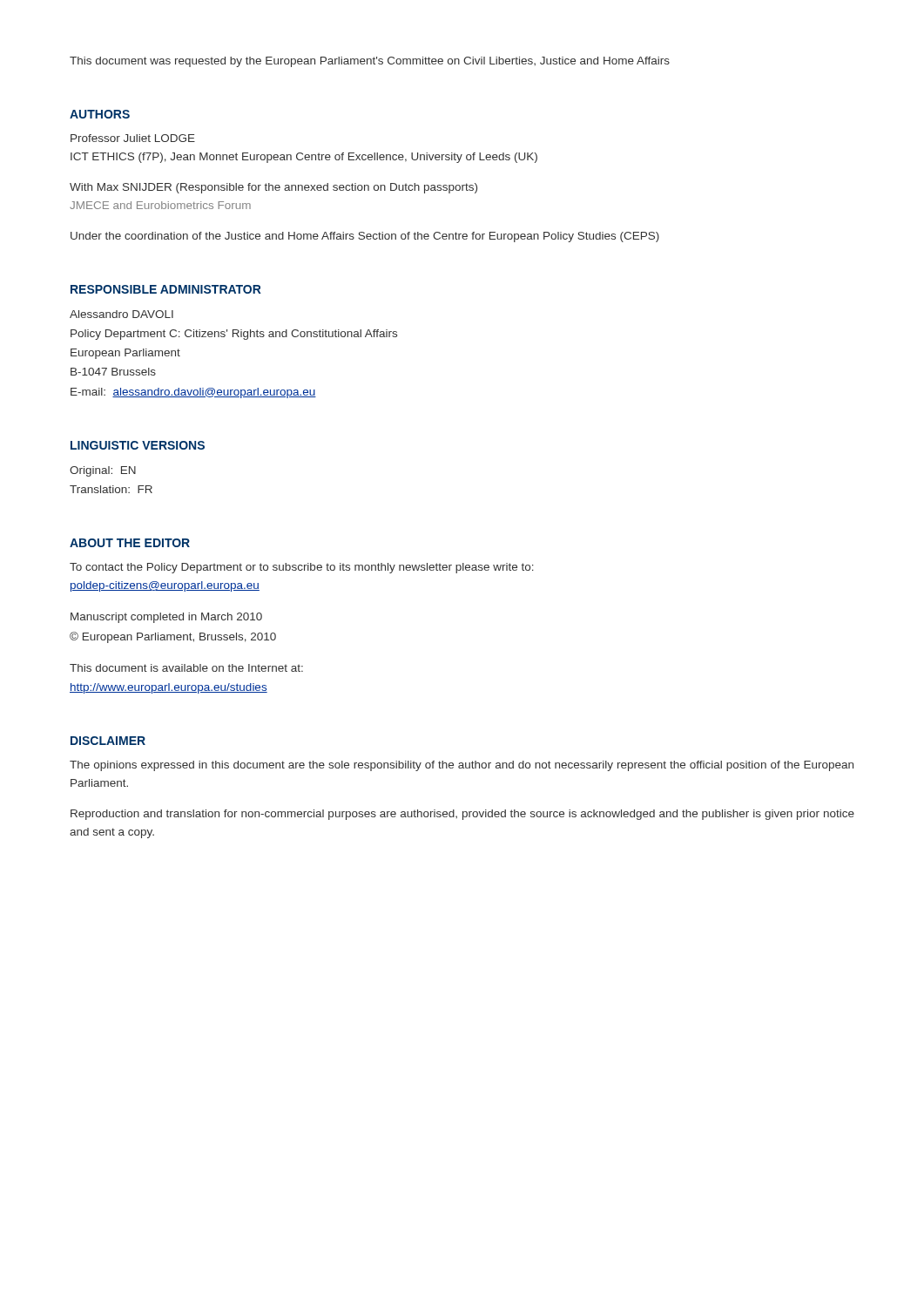Find the text starting "Manuscript completed in March 2010 © European"

pos(173,626)
